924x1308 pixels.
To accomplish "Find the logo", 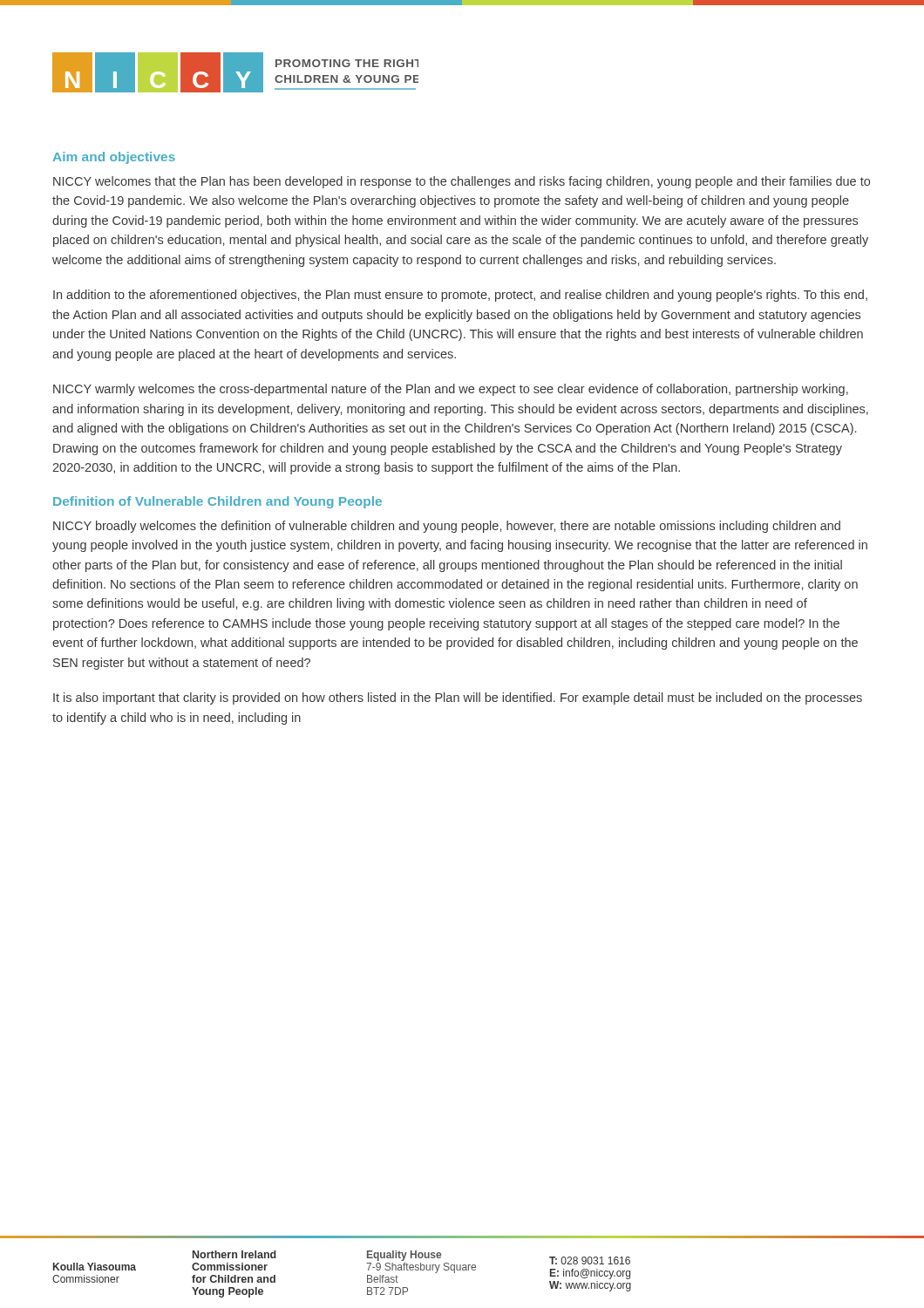I will [x=462, y=83].
